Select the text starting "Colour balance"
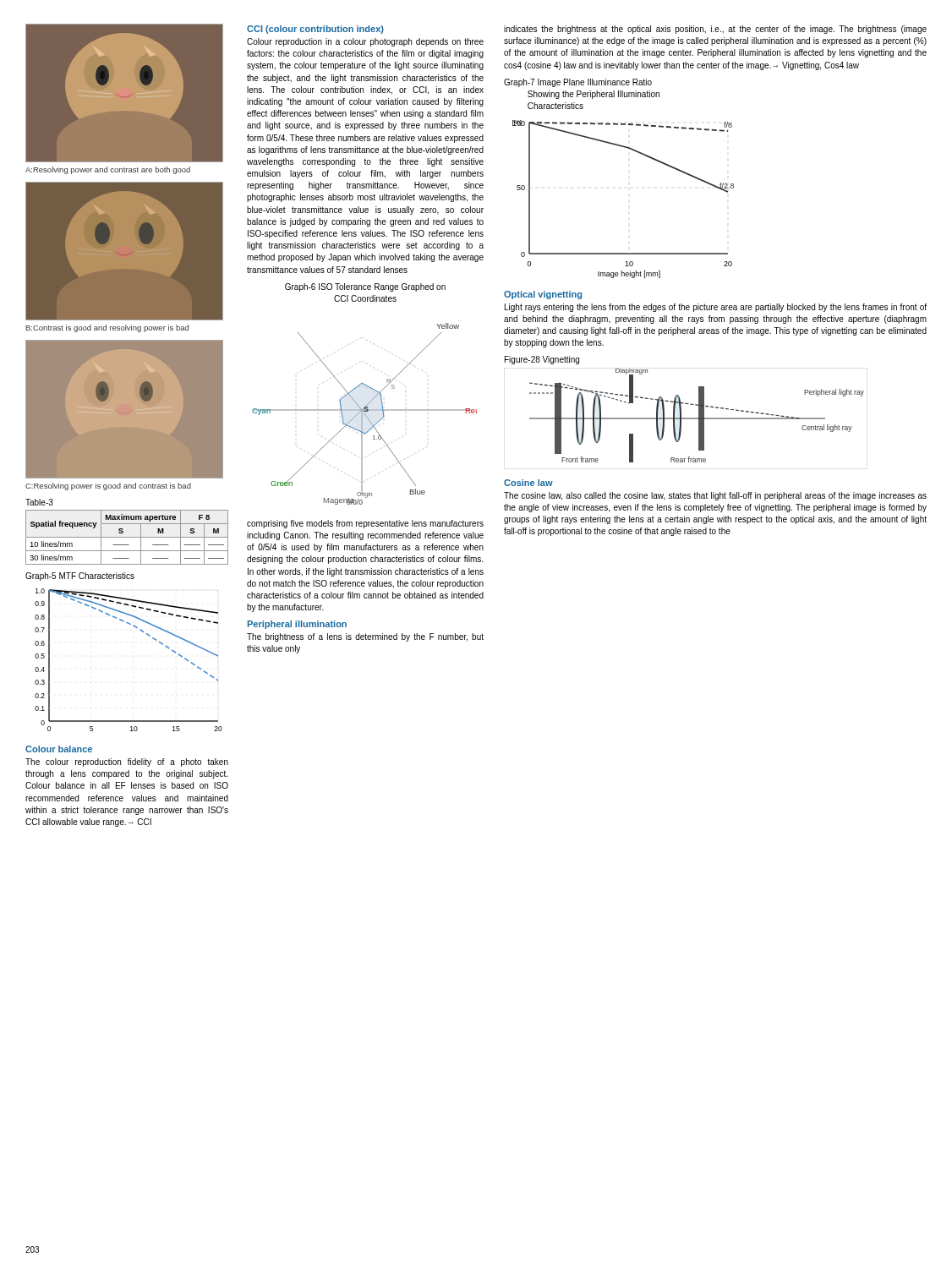The image size is (952, 1268). click(59, 749)
